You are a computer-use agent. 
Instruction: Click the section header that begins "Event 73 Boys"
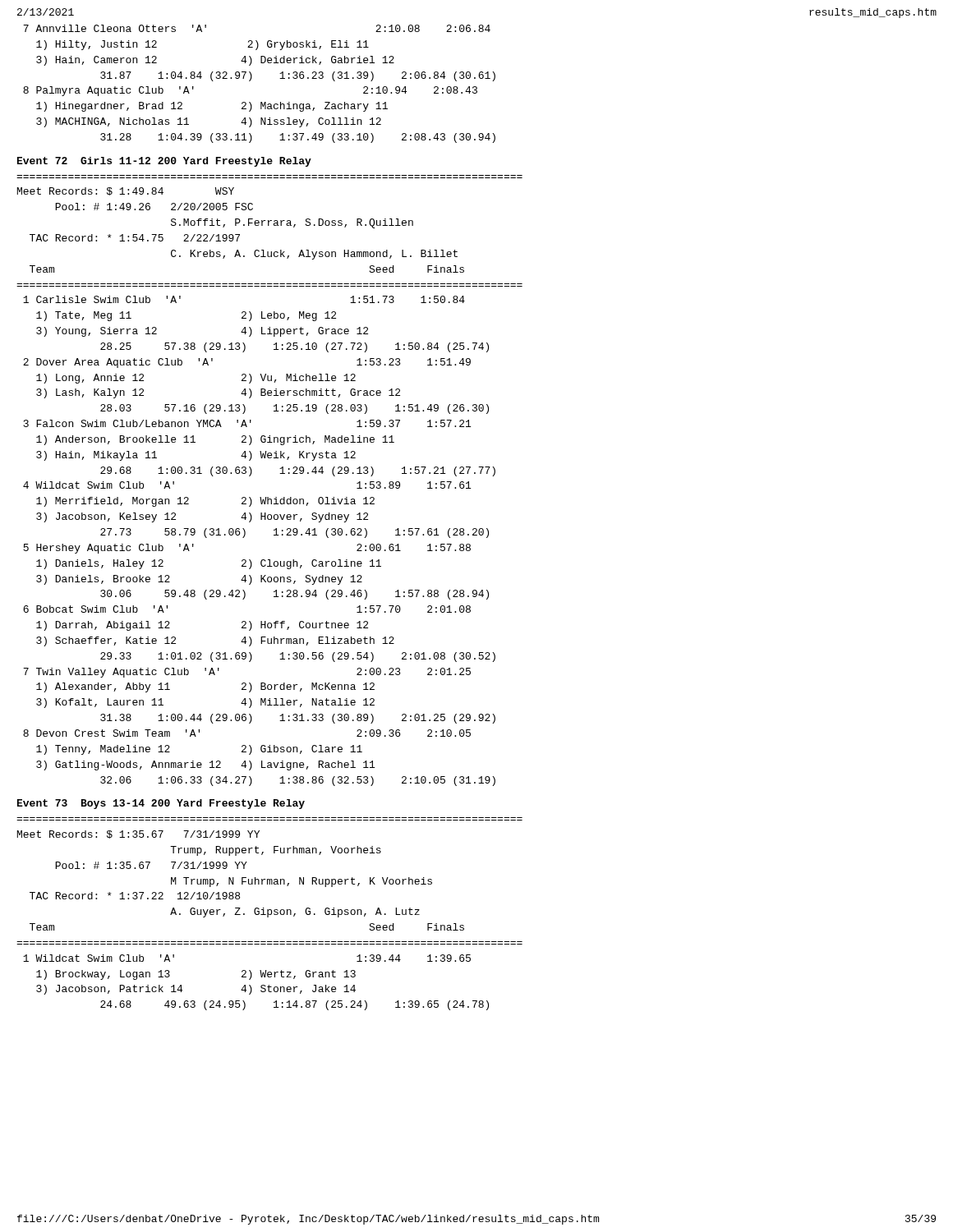(161, 804)
